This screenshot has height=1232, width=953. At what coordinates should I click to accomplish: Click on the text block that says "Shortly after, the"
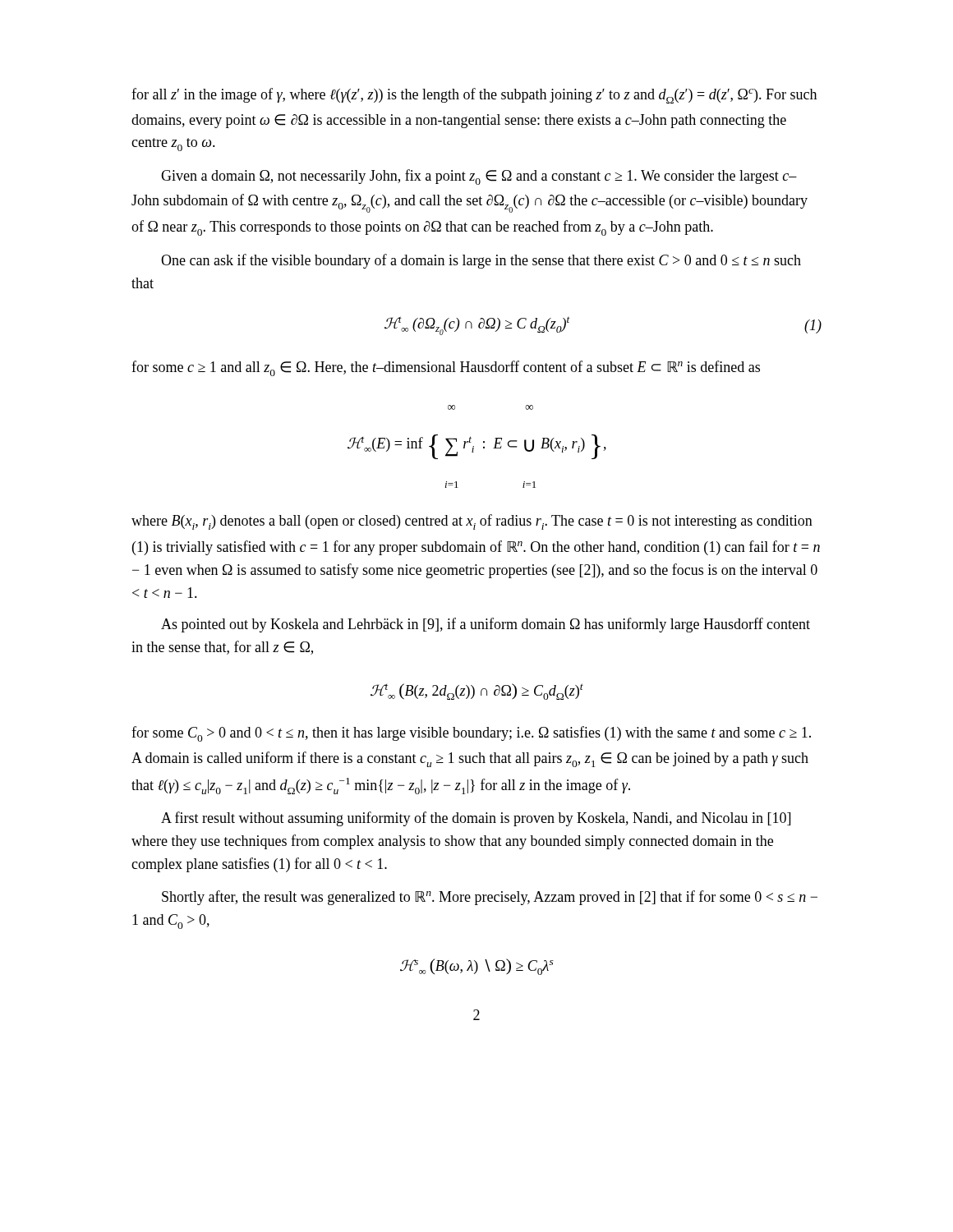[476, 909]
